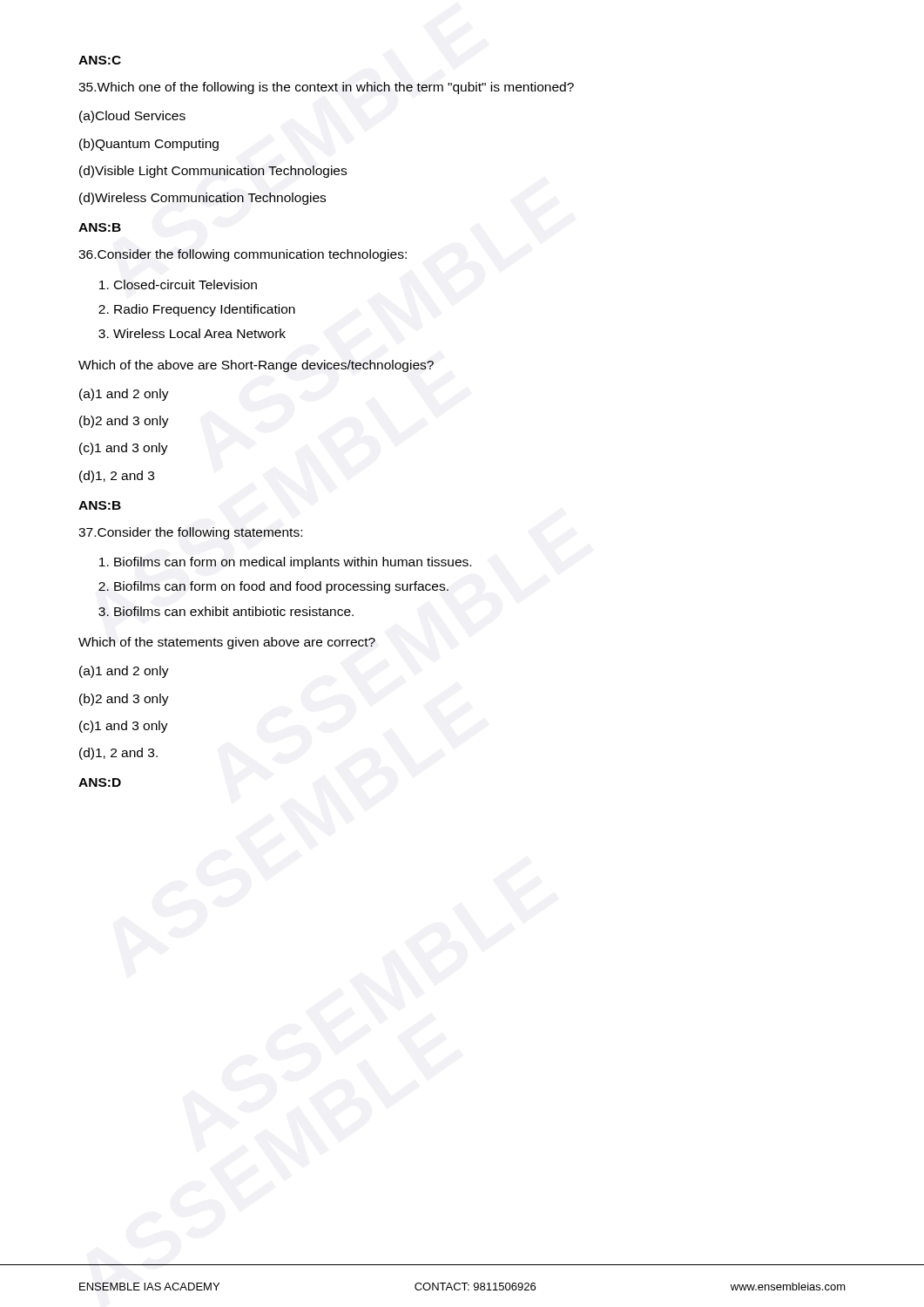The image size is (924, 1307).
Task: Locate the text block that reads "Which one of the"
Action: click(326, 87)
